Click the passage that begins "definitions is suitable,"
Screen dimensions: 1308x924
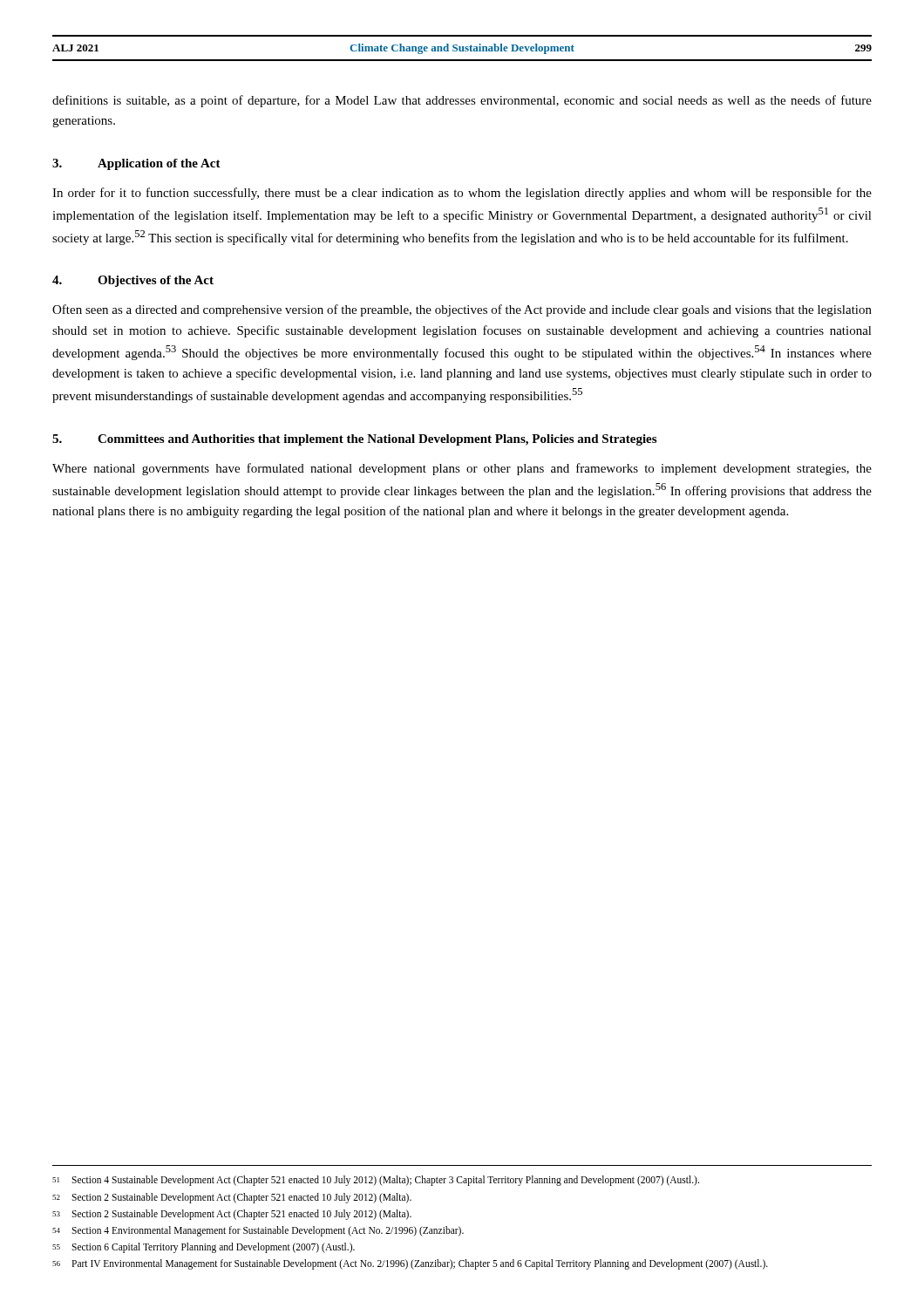click(462, 110)
